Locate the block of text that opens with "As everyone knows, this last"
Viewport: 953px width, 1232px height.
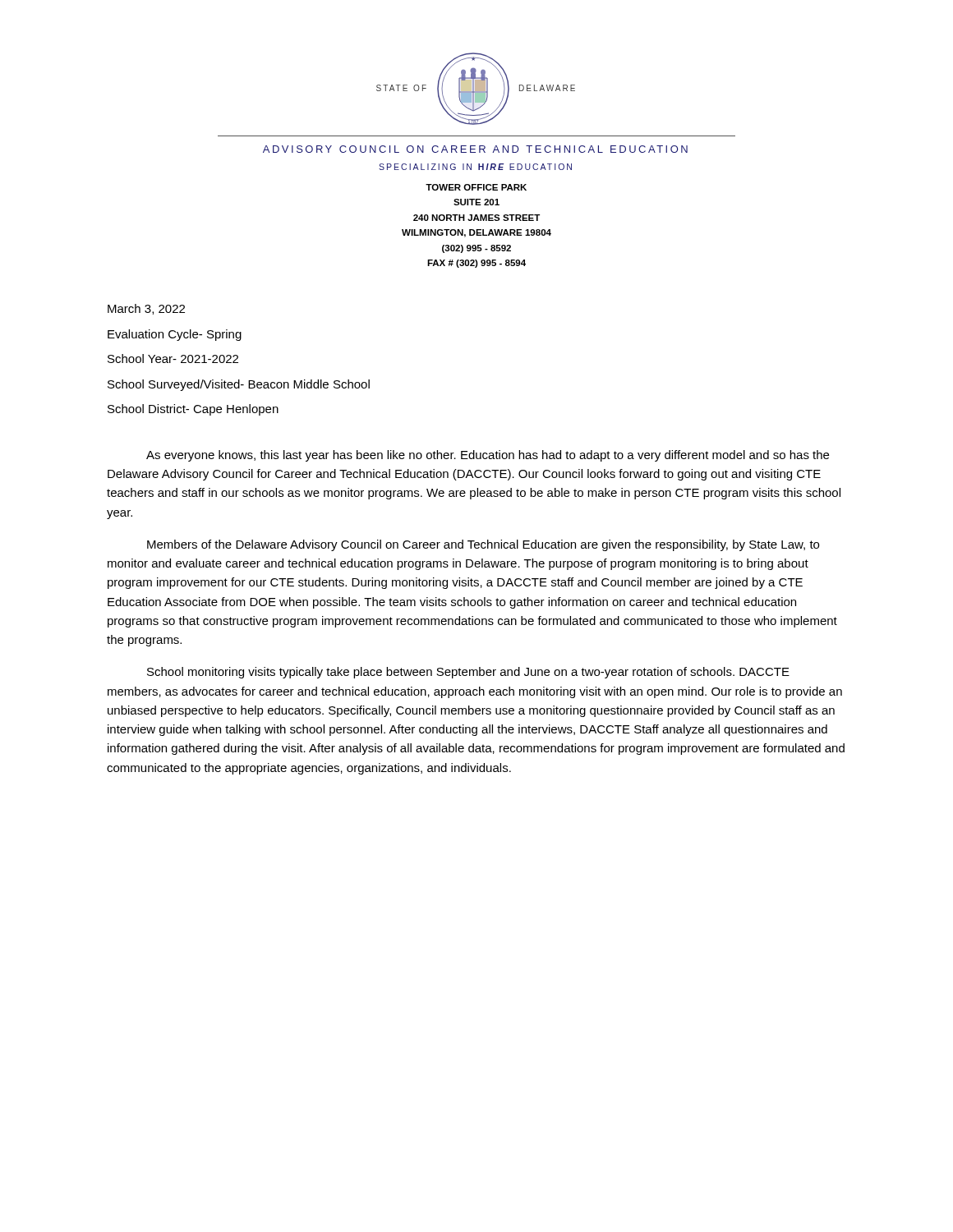(476, 483)
